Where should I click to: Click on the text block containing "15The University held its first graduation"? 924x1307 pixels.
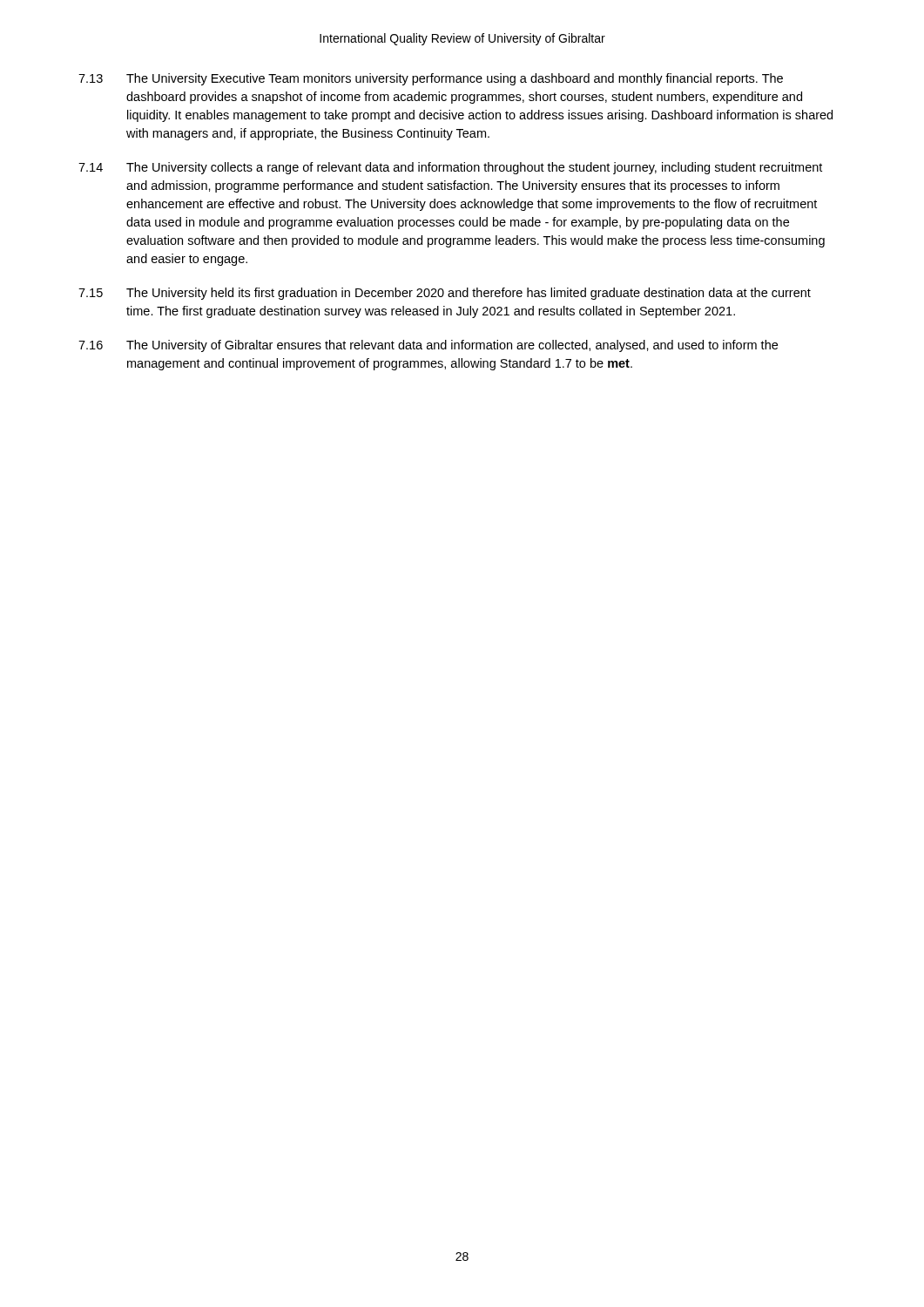tap(460, 303)
